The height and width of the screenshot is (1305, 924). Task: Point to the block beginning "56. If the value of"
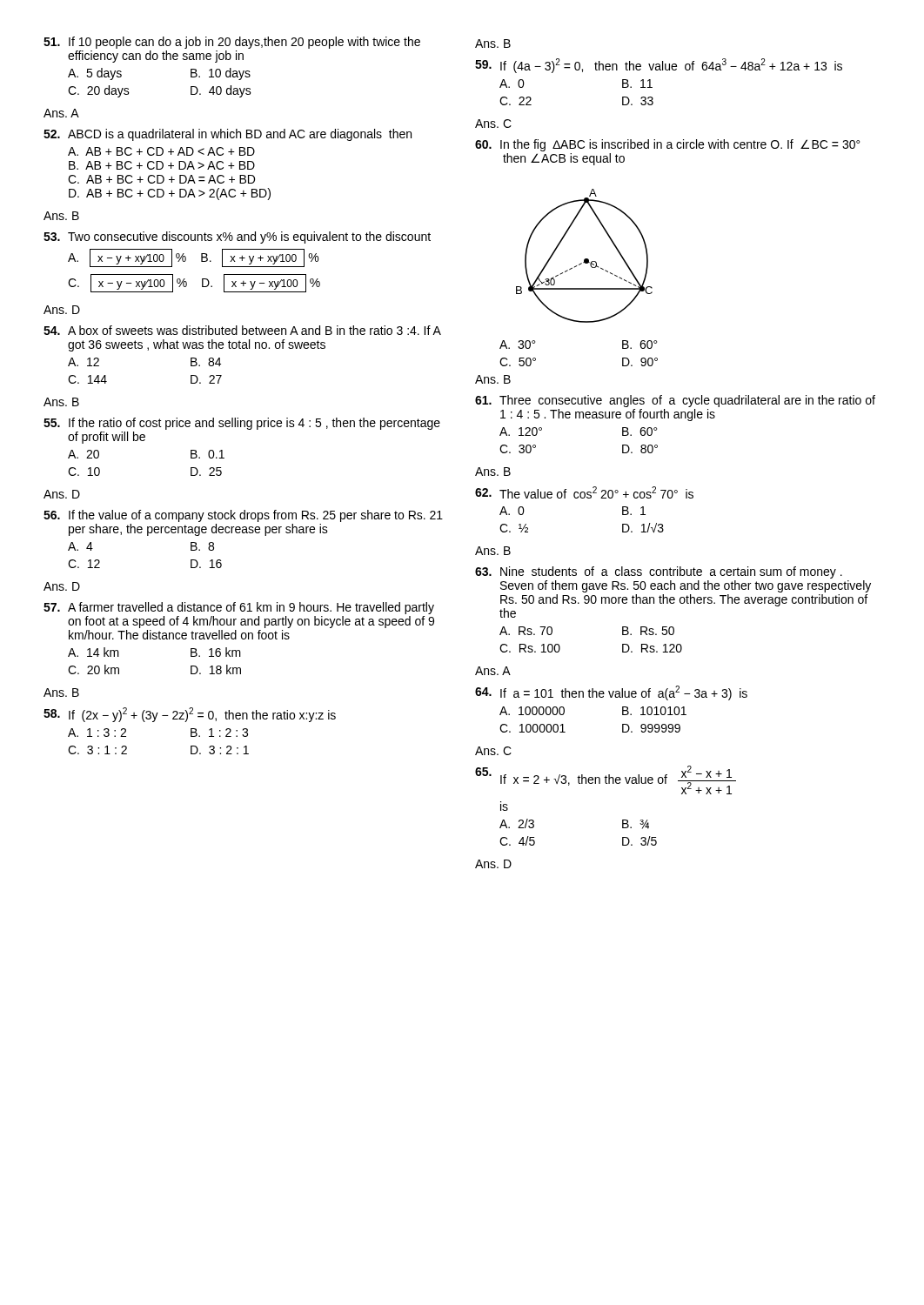246,539
